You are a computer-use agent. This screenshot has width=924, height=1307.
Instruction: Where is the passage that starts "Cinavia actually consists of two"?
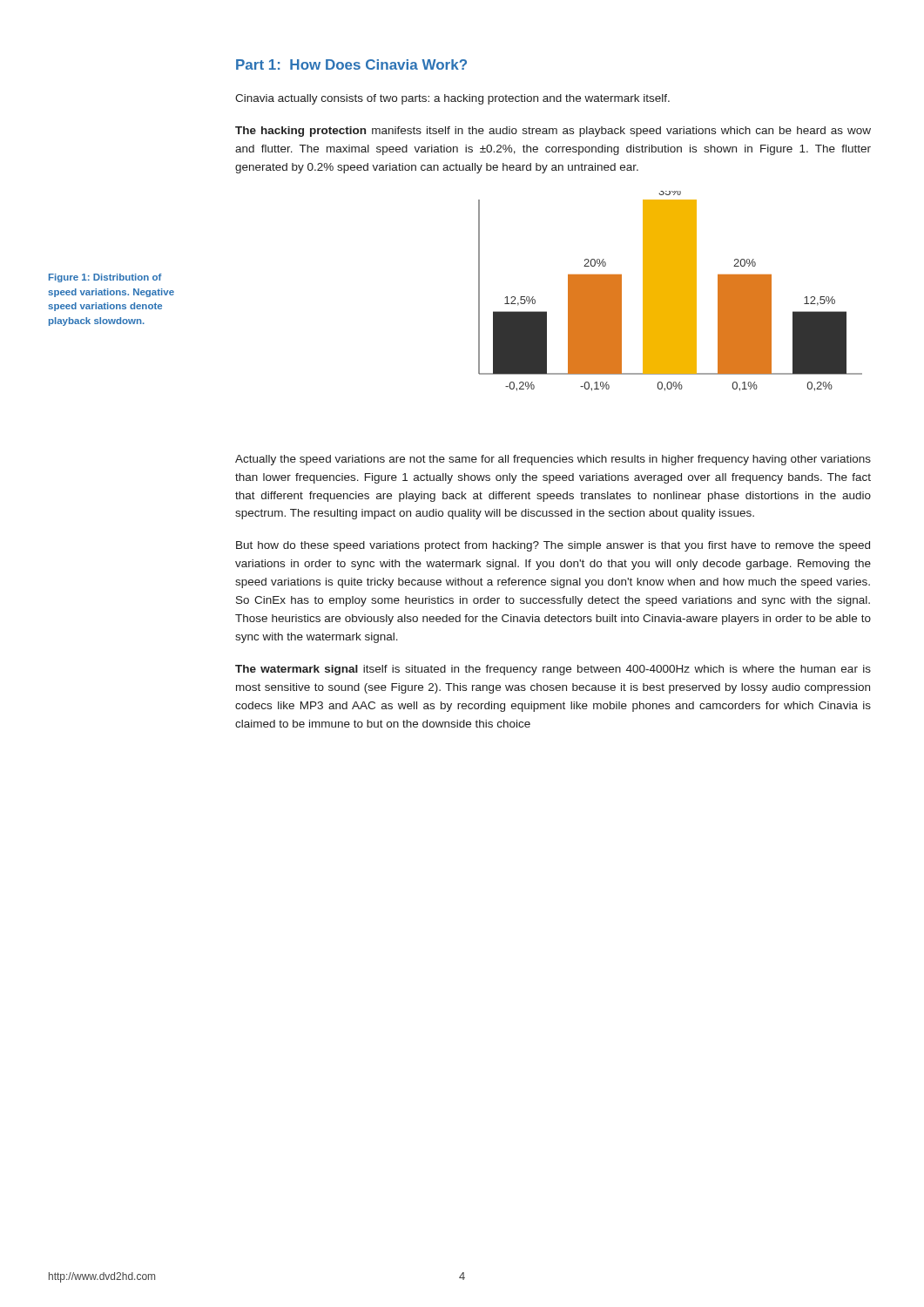(x=453, y=98)
